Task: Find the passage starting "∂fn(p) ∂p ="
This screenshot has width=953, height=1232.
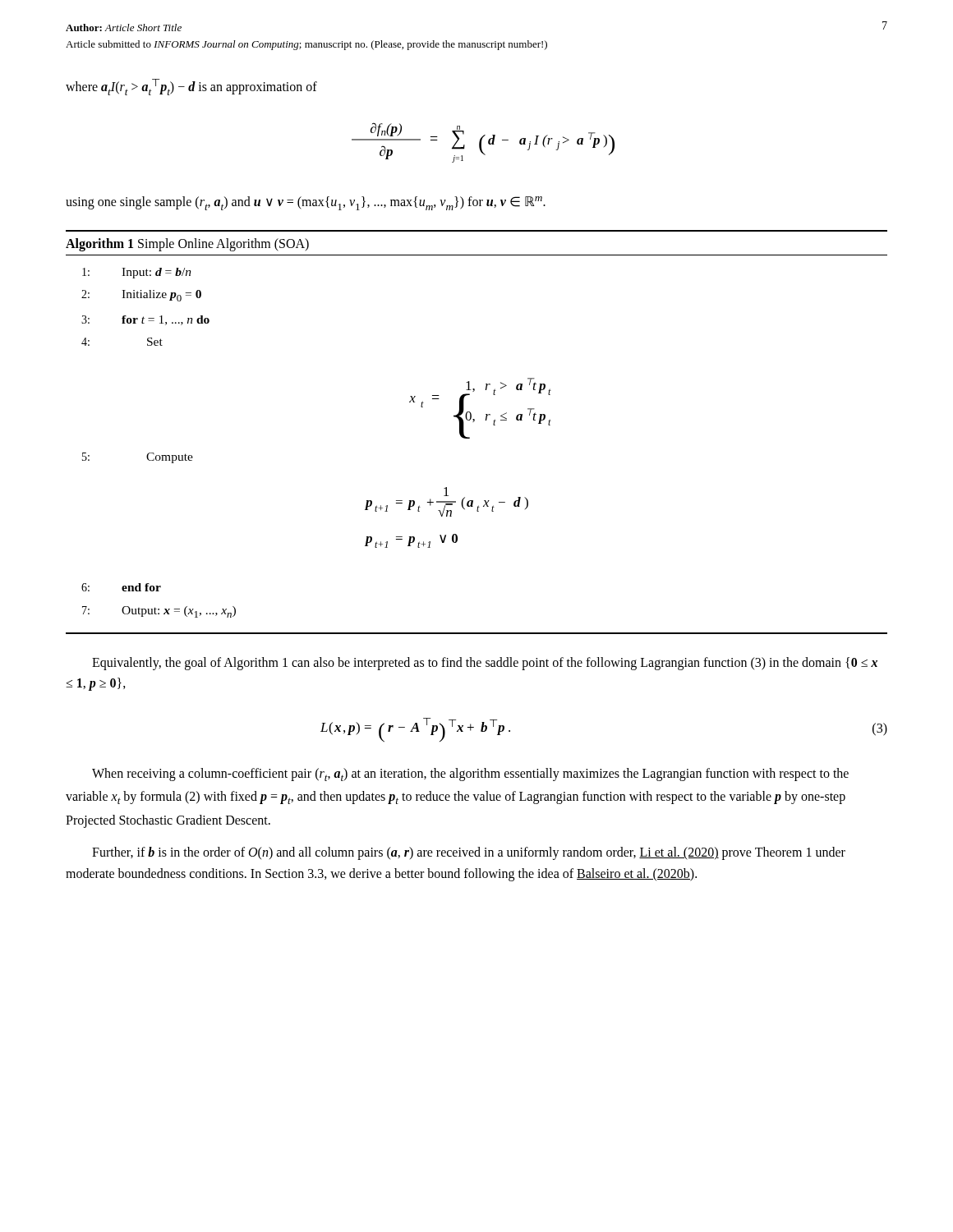Action: (476, 143)
